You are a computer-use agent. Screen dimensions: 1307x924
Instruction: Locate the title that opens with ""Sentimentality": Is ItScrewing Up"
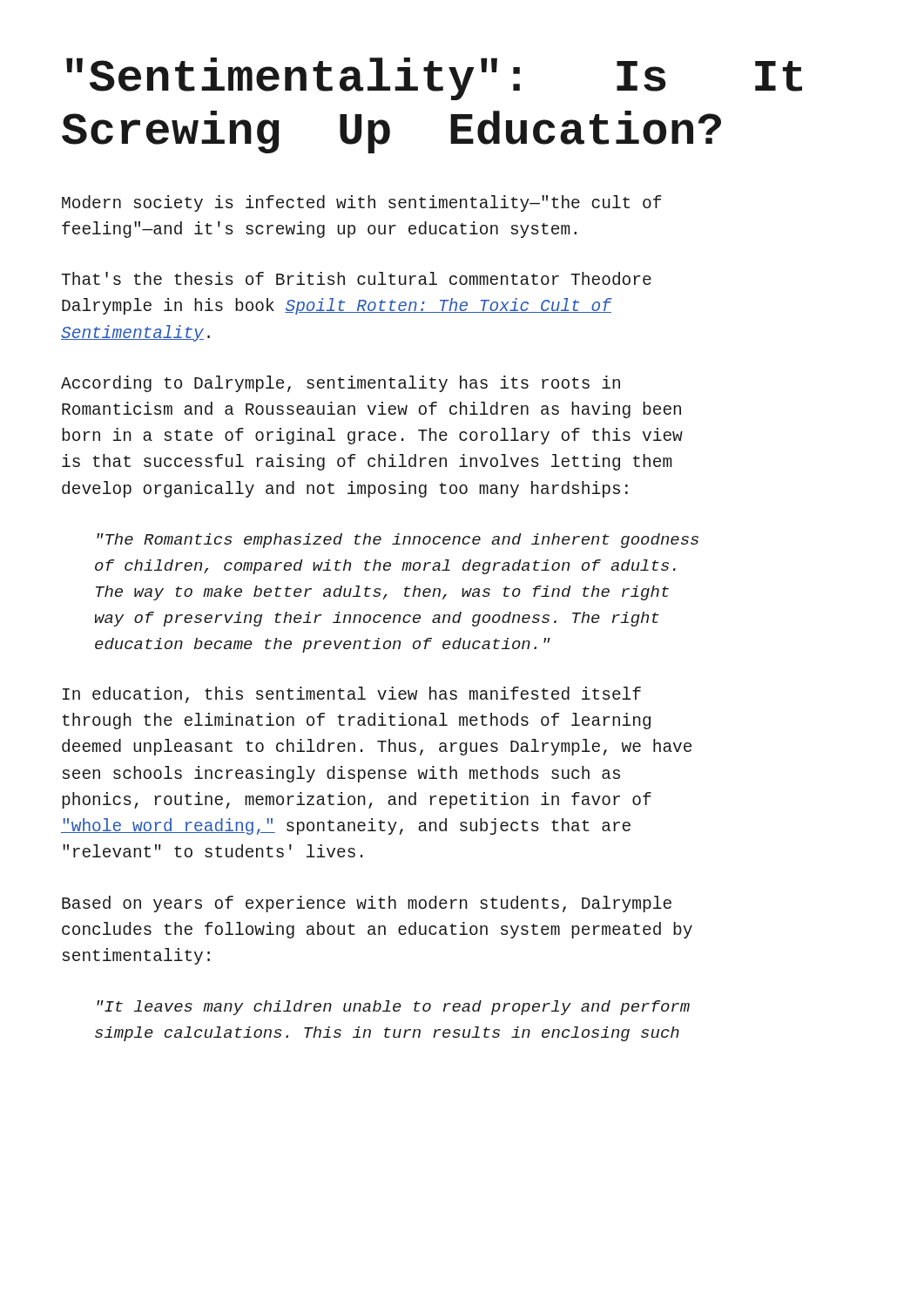click(x=462, y=106)
